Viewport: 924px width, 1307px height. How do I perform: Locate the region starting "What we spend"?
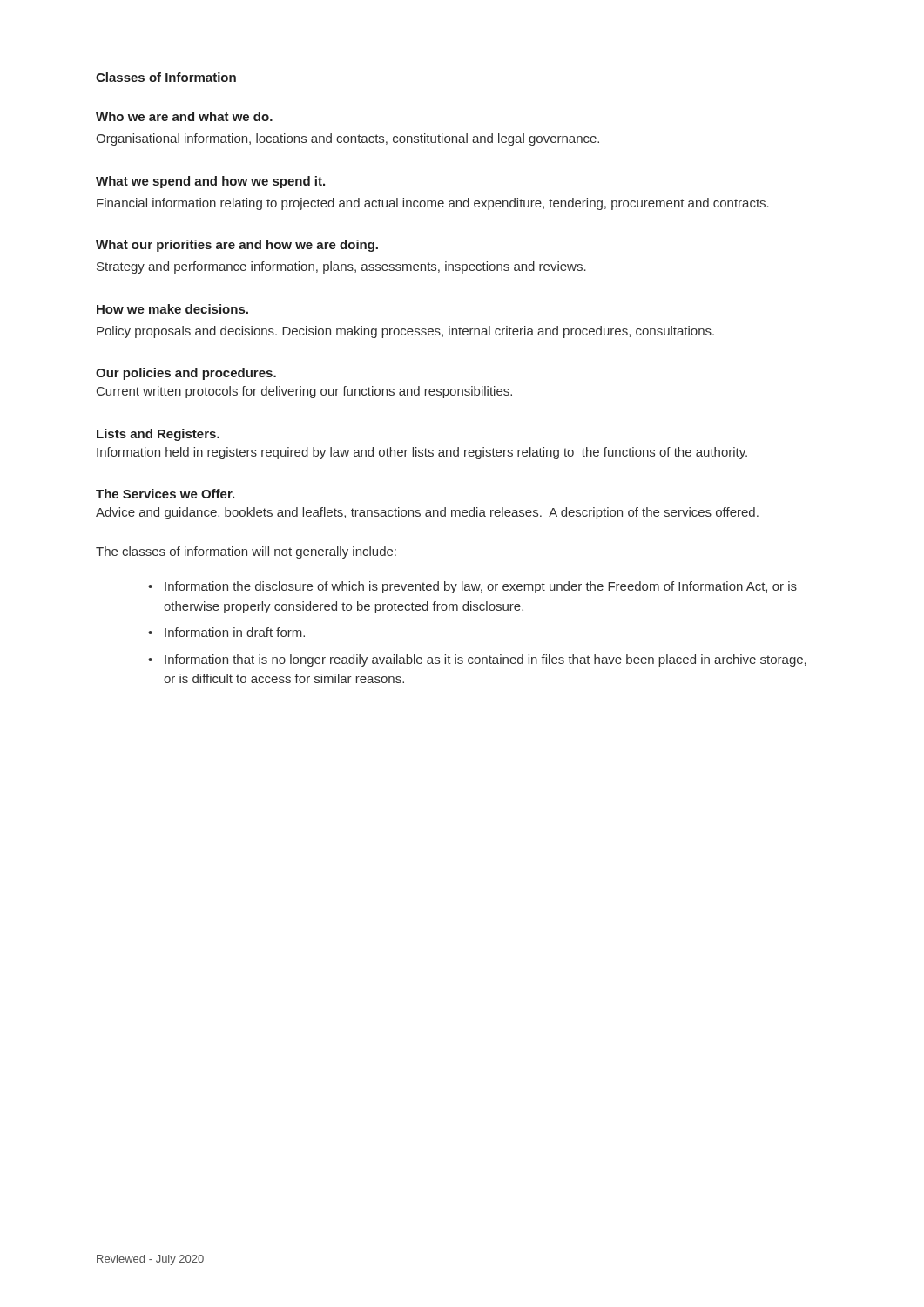(211, 180)
